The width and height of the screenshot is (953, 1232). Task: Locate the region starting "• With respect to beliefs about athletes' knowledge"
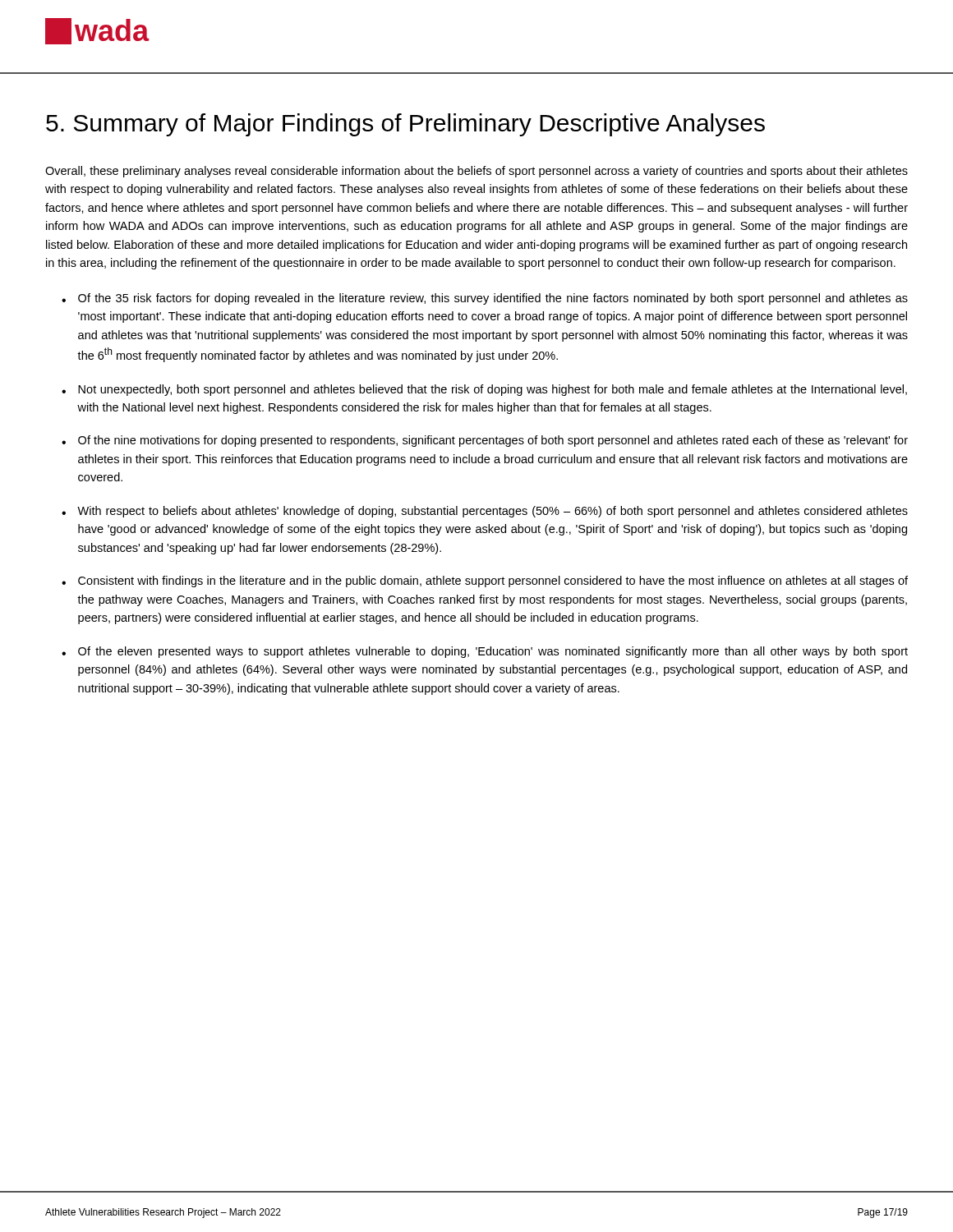coord(485,529)
